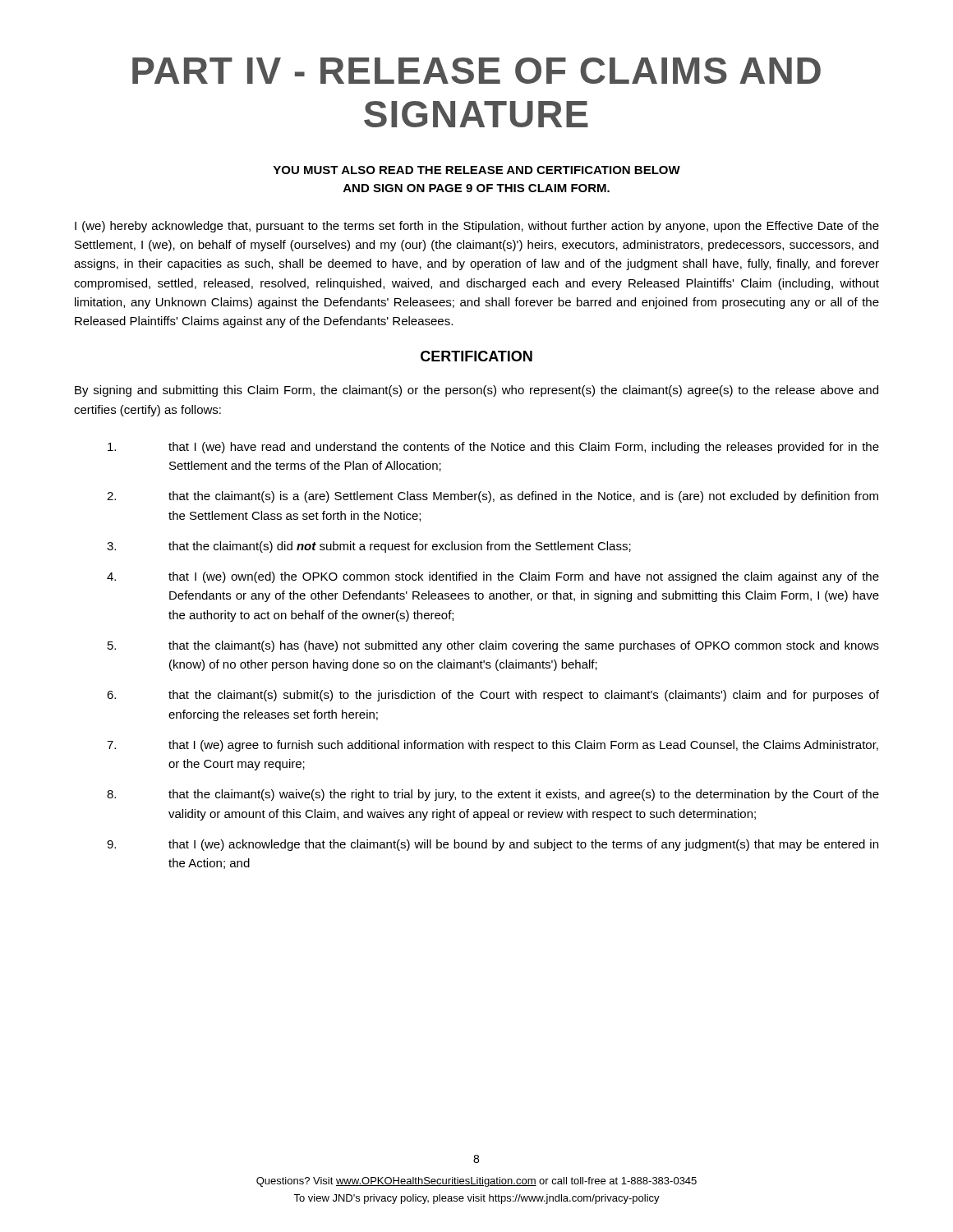
Task: Find the element starting "that I (we)"
Action: (x=476, y=456)
